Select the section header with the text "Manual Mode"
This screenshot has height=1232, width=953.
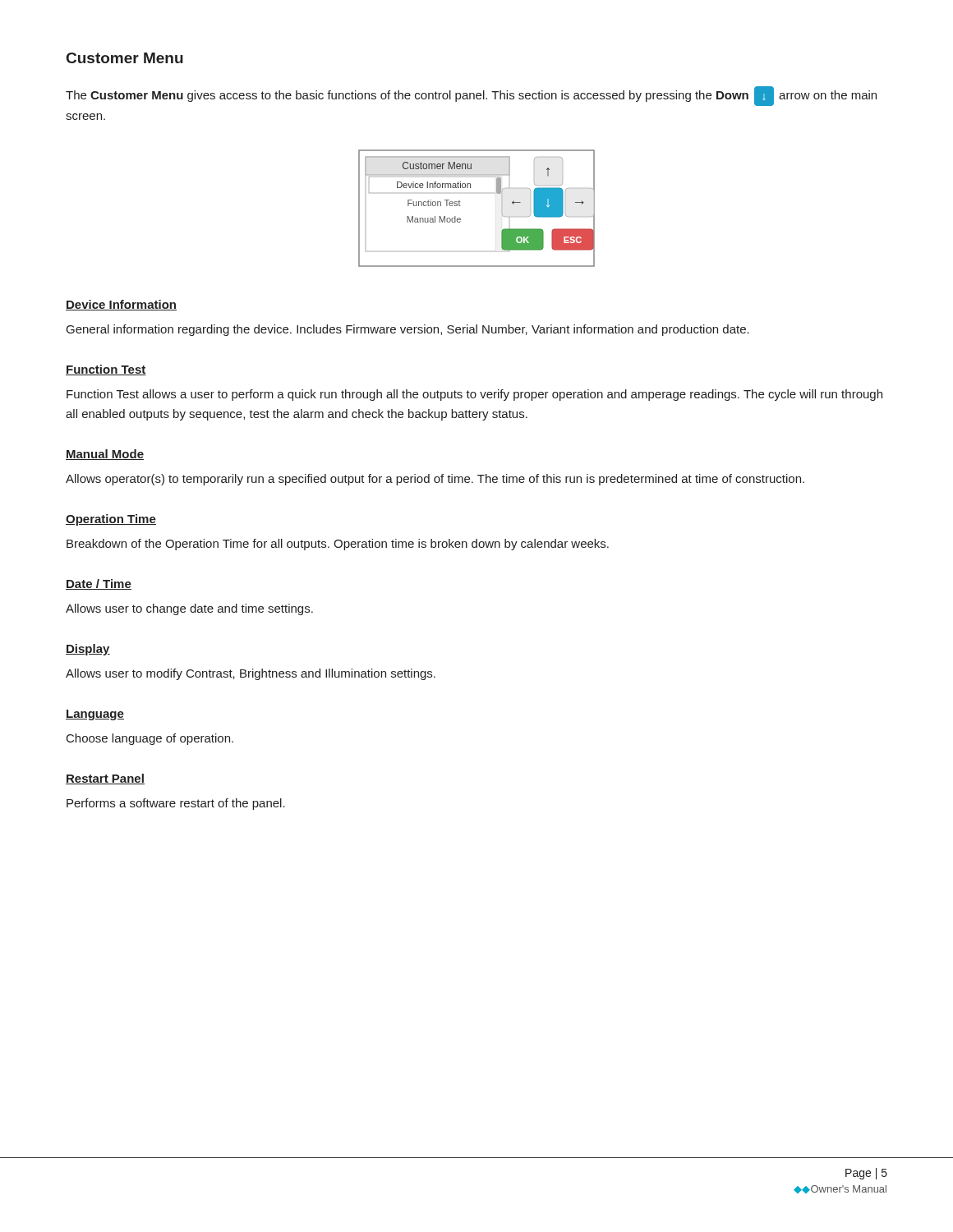(105, 454)
